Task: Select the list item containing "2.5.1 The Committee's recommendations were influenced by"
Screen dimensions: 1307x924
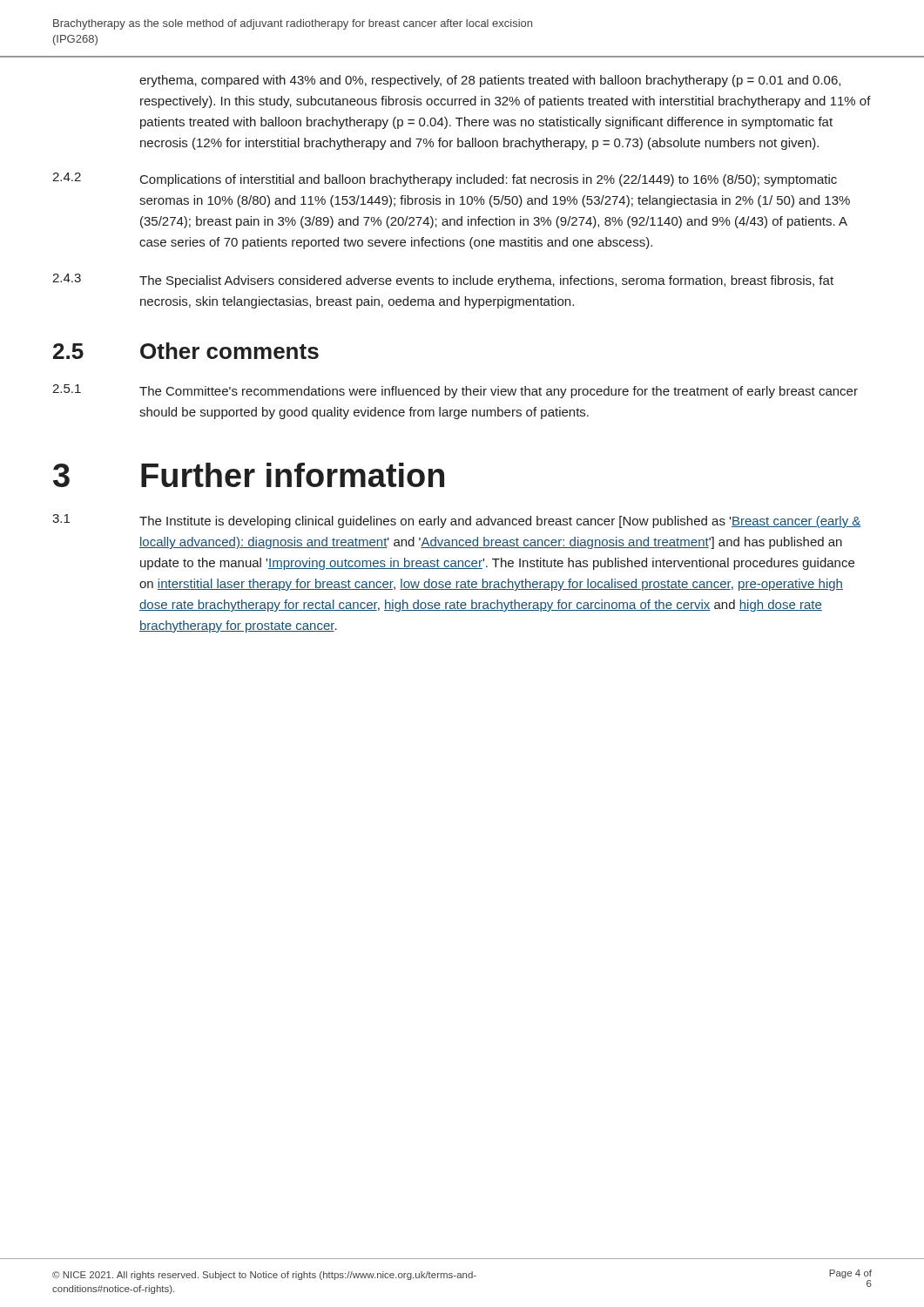Action: [462, 402]
